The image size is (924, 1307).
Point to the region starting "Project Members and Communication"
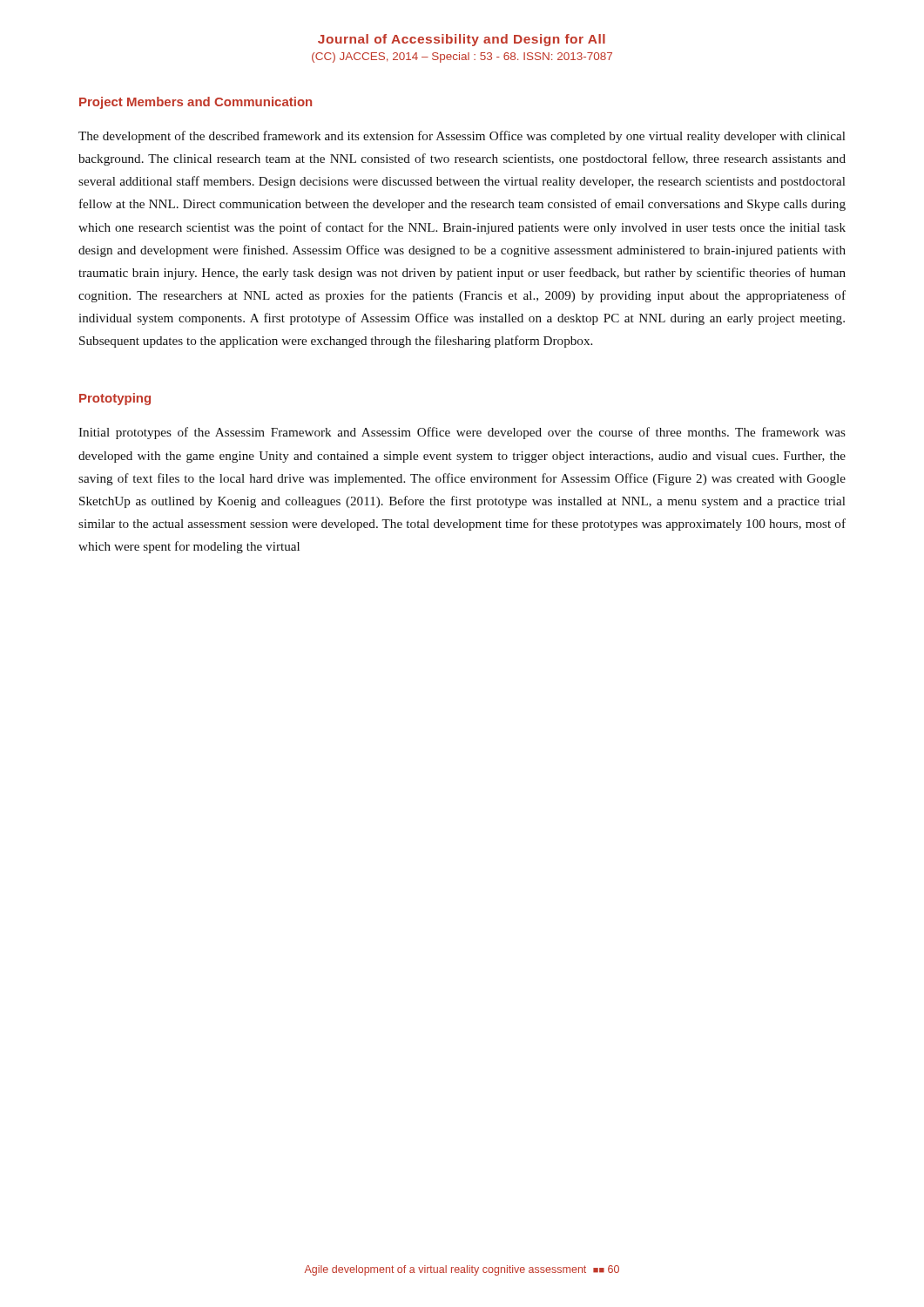(x=196, y=101)
